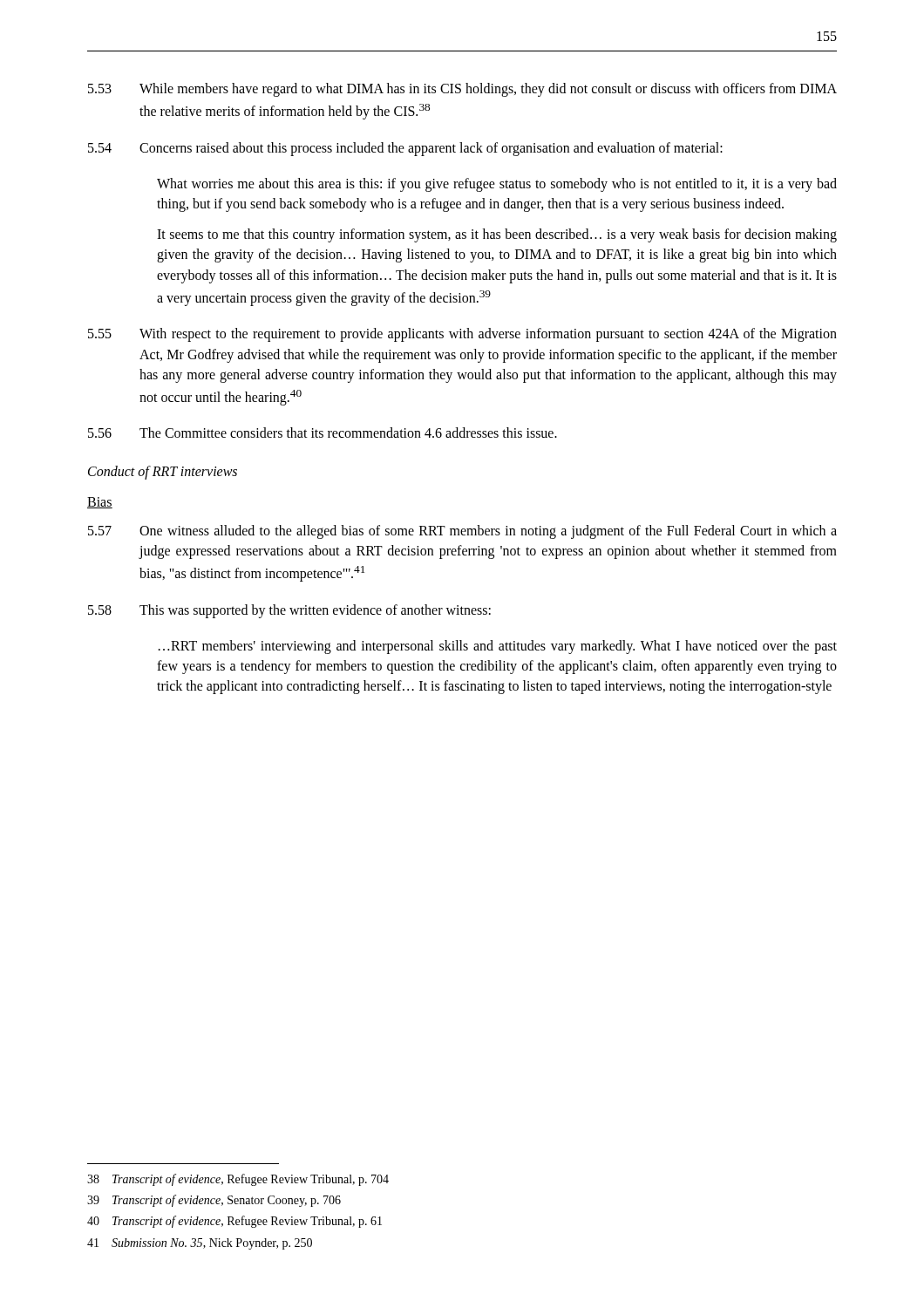This screenshot has height=1308, width=924.
Task: Point to the element starting "…RRT members' interviewing and interpersonal"
Action: pos(497,666)
